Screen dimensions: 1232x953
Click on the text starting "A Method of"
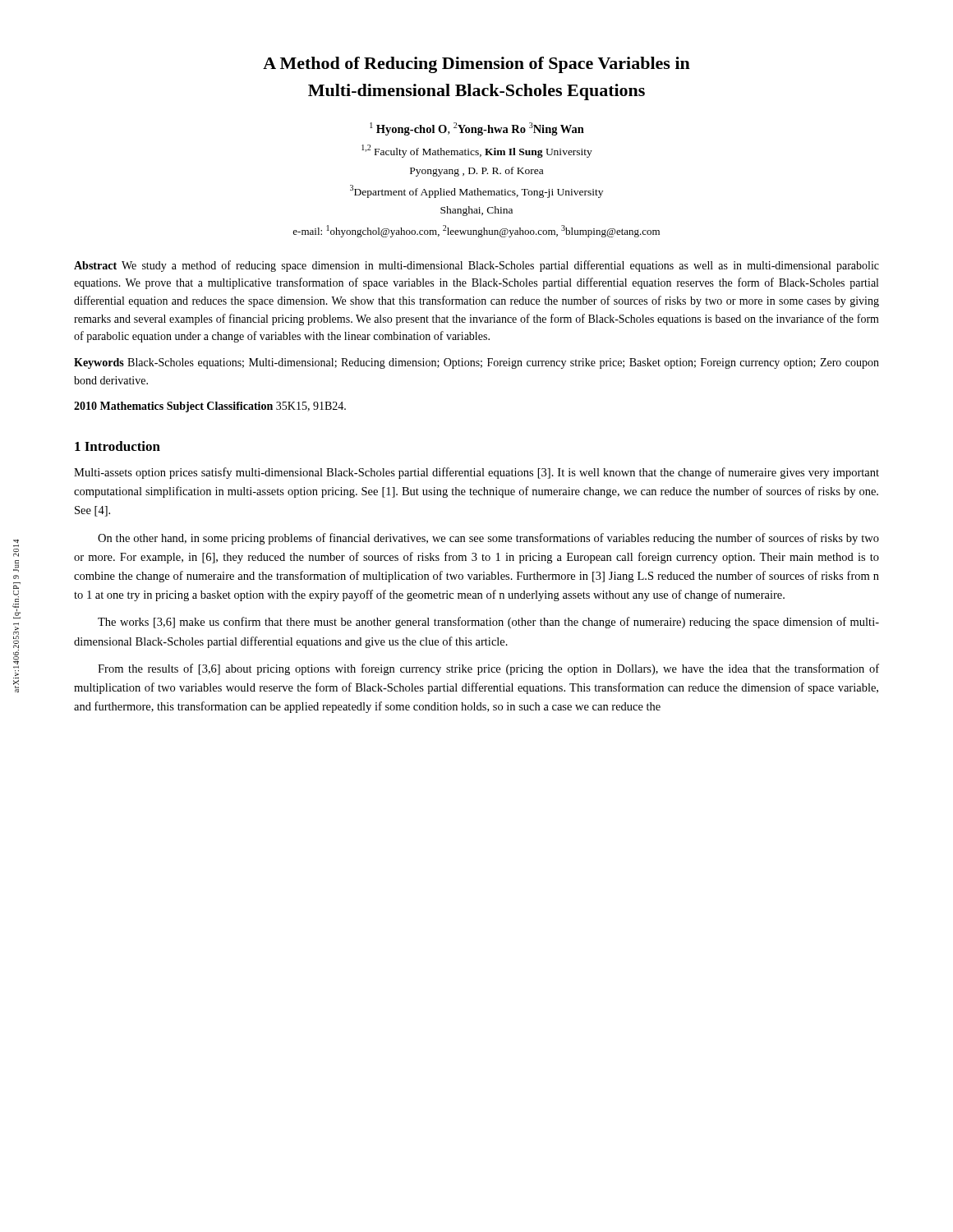476,76
